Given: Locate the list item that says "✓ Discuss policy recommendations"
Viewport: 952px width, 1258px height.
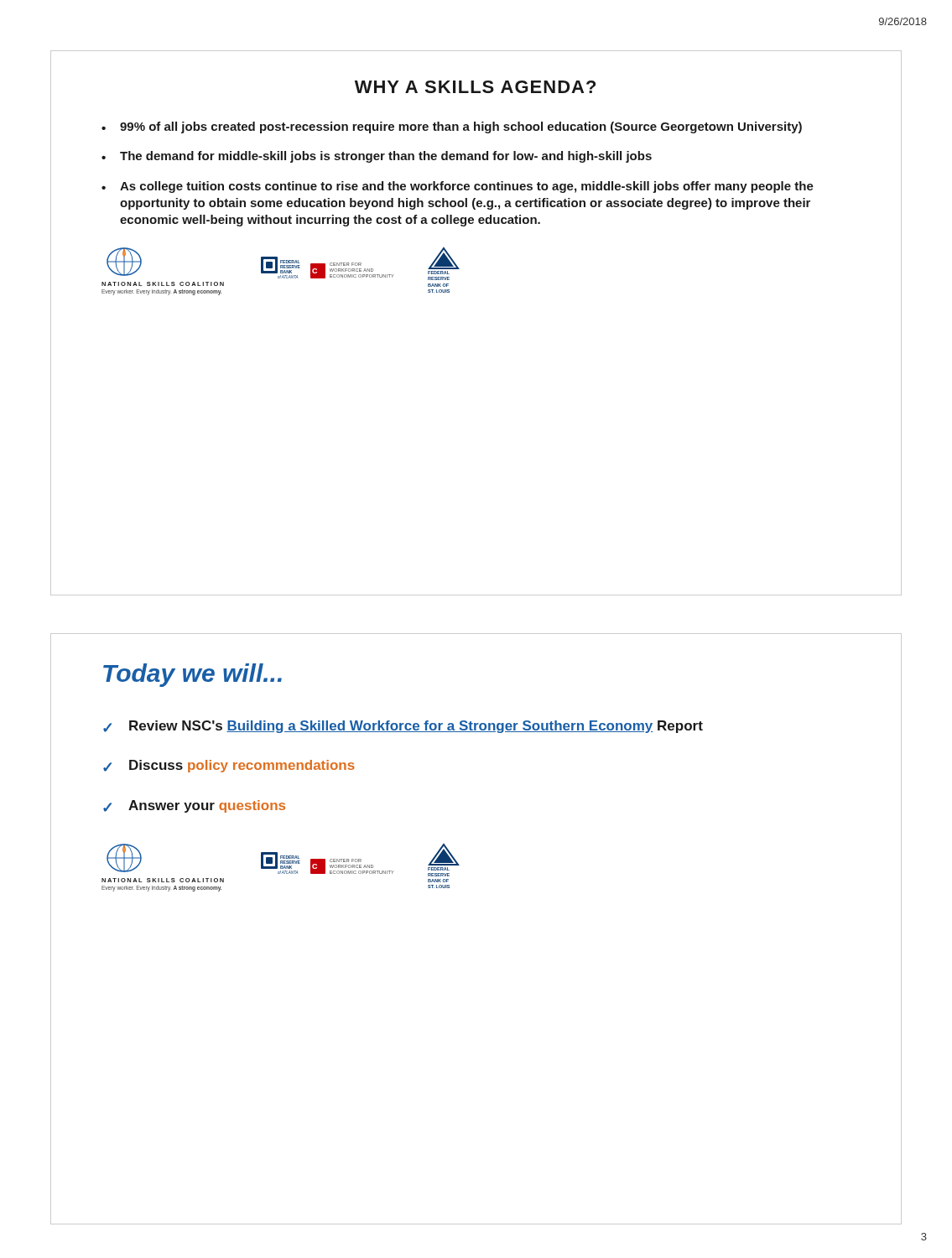Looking at the screenshot, I should click(228, 767).
